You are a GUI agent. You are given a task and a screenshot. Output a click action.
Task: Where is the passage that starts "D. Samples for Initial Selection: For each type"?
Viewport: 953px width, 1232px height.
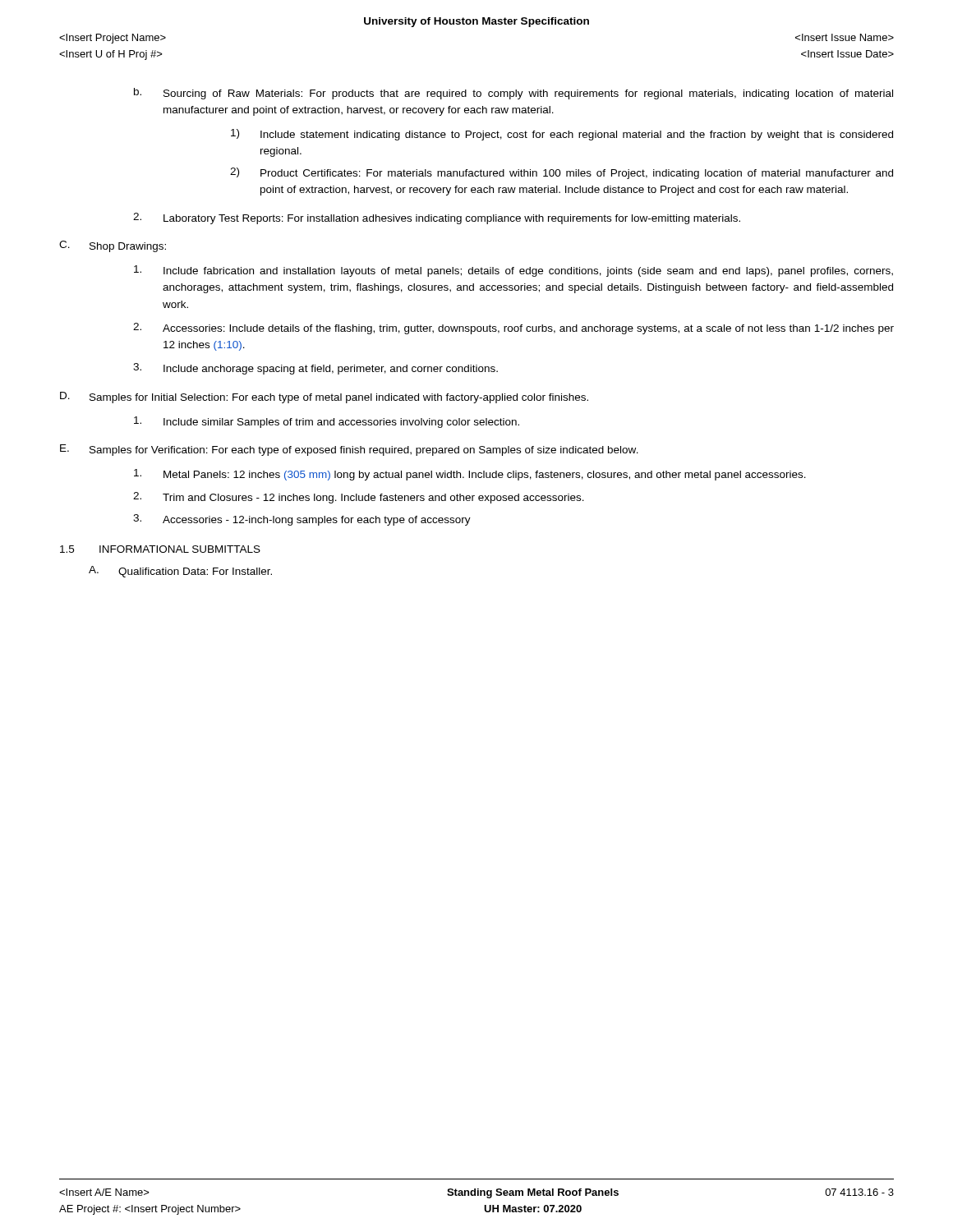[x=476, y=397]
